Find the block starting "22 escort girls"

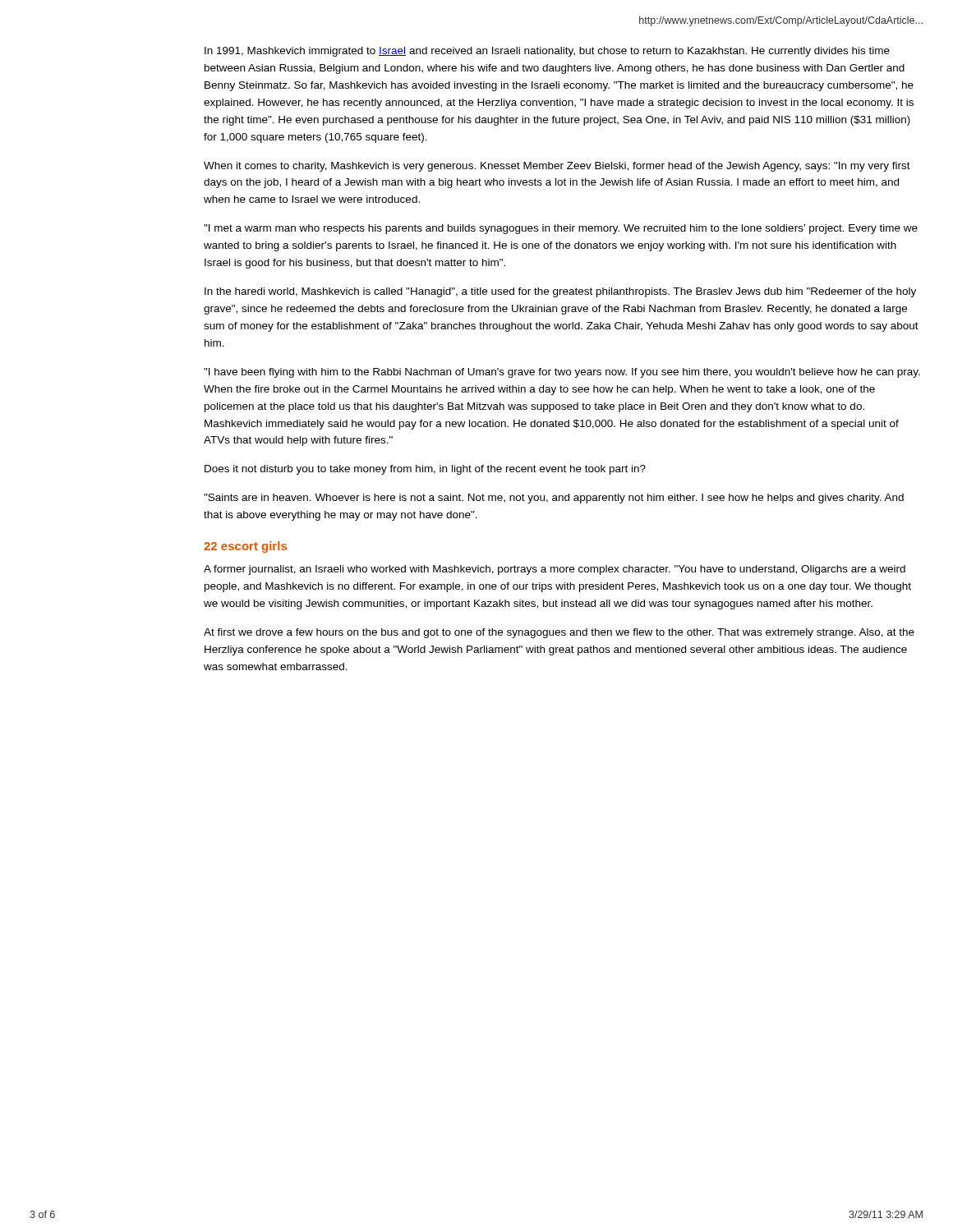[246, 546]
